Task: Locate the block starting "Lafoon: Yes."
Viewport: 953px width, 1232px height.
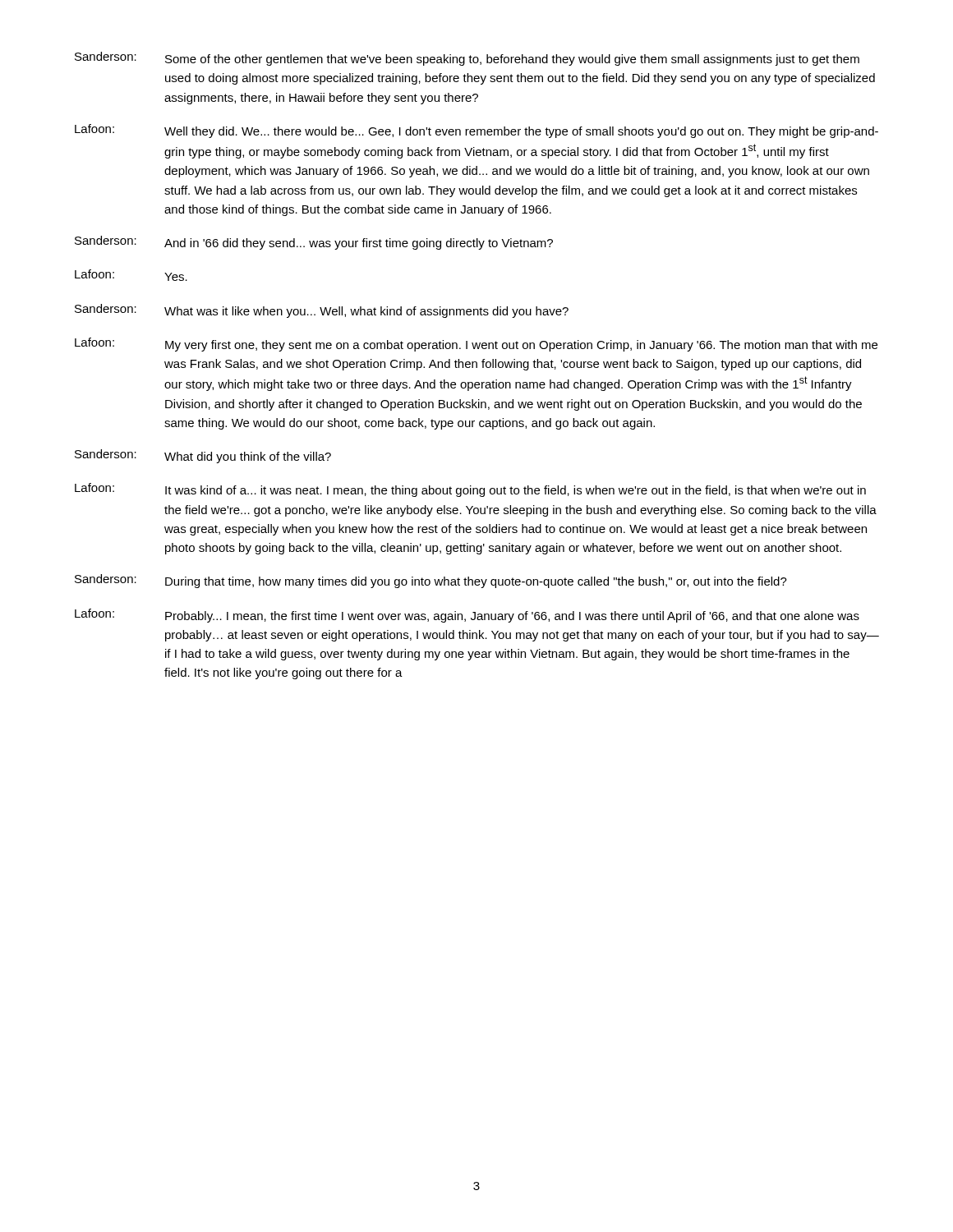Action: (89, 275)
